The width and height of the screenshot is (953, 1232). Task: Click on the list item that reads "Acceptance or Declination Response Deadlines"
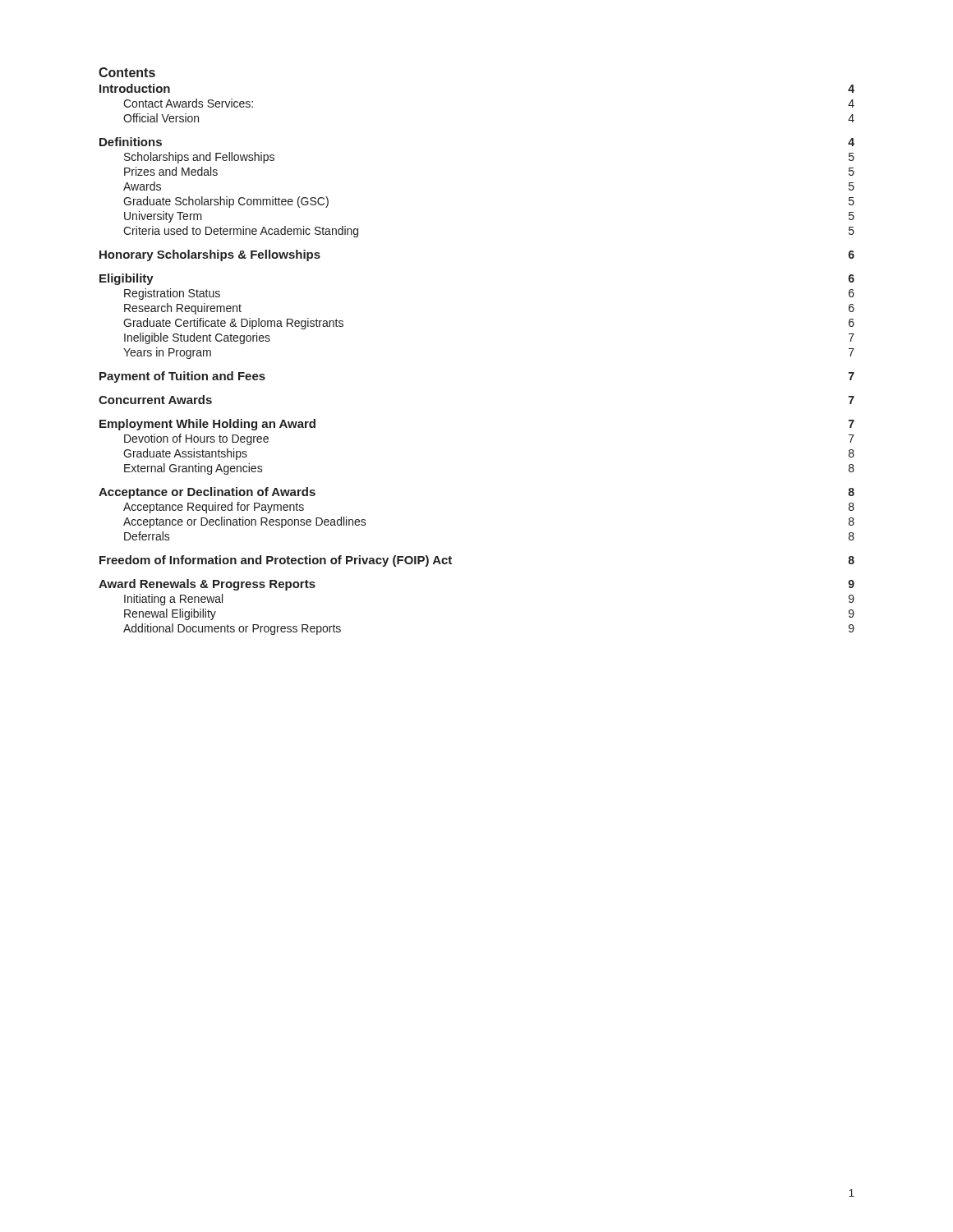point(243,522)
